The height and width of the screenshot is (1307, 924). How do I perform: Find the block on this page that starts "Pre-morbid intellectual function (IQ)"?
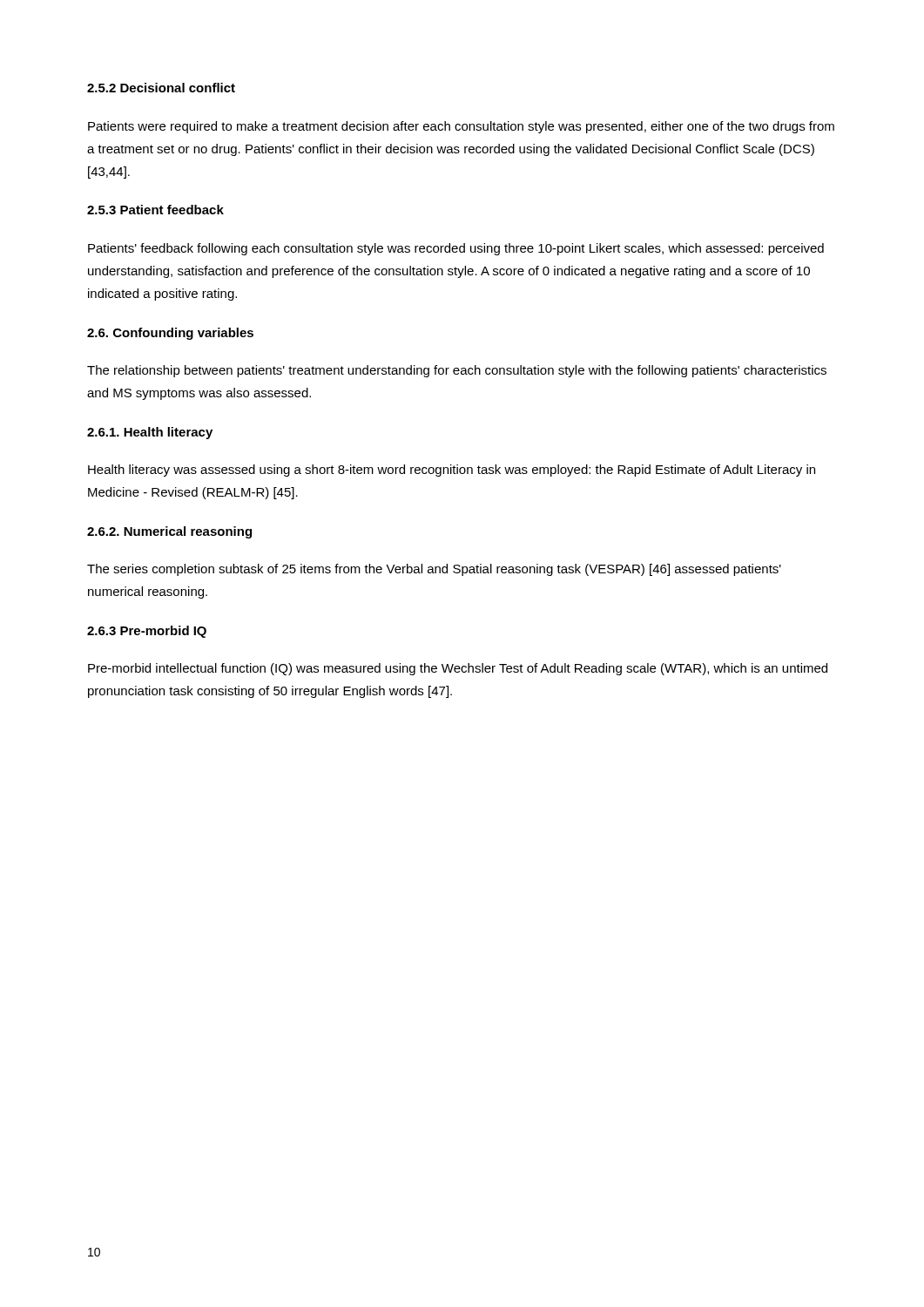pyautogui.click(x=458, y=679)
